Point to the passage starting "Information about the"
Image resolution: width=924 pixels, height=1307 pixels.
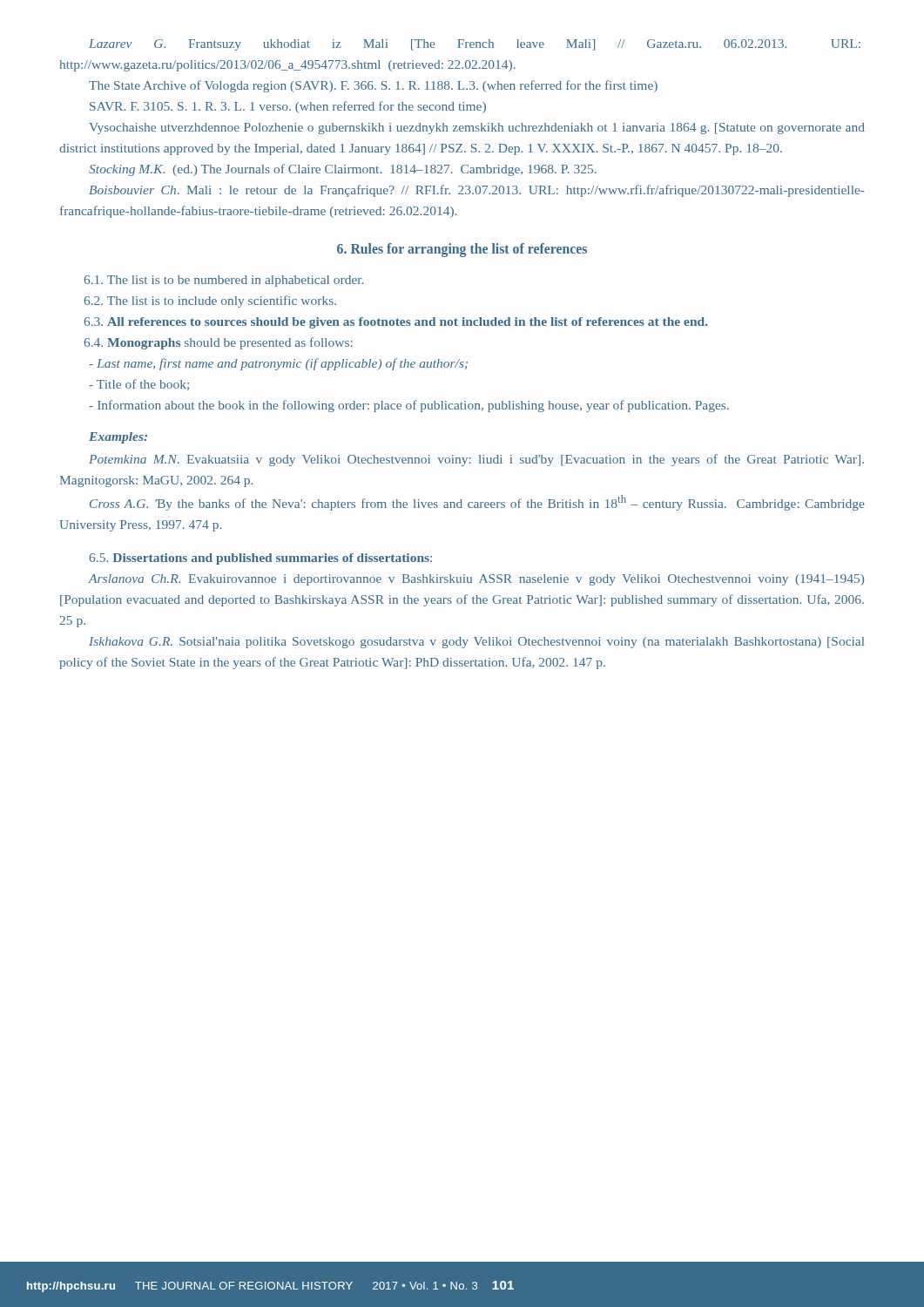click(x=409, y=404)
